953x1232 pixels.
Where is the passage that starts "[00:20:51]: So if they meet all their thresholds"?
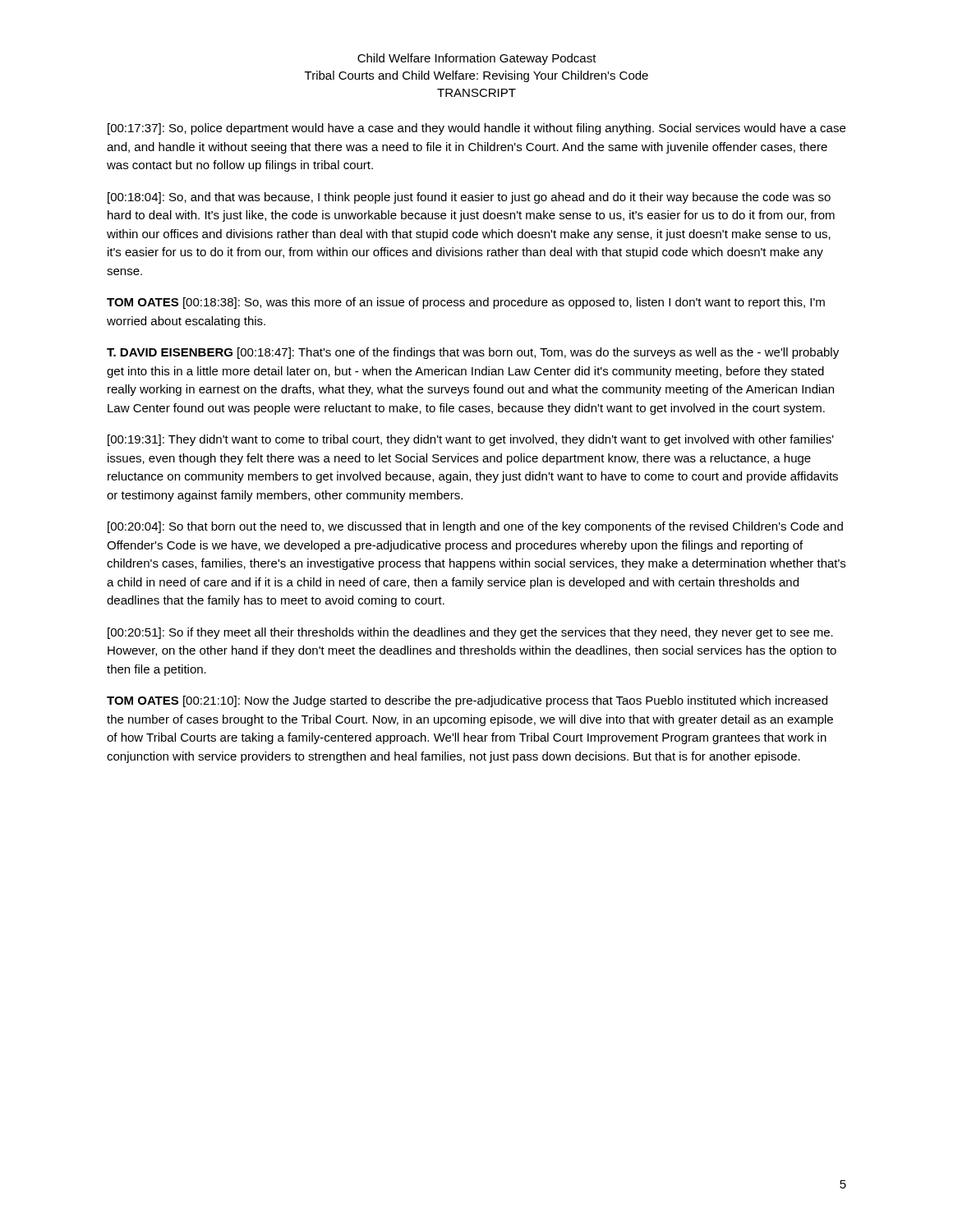(472, 650)
